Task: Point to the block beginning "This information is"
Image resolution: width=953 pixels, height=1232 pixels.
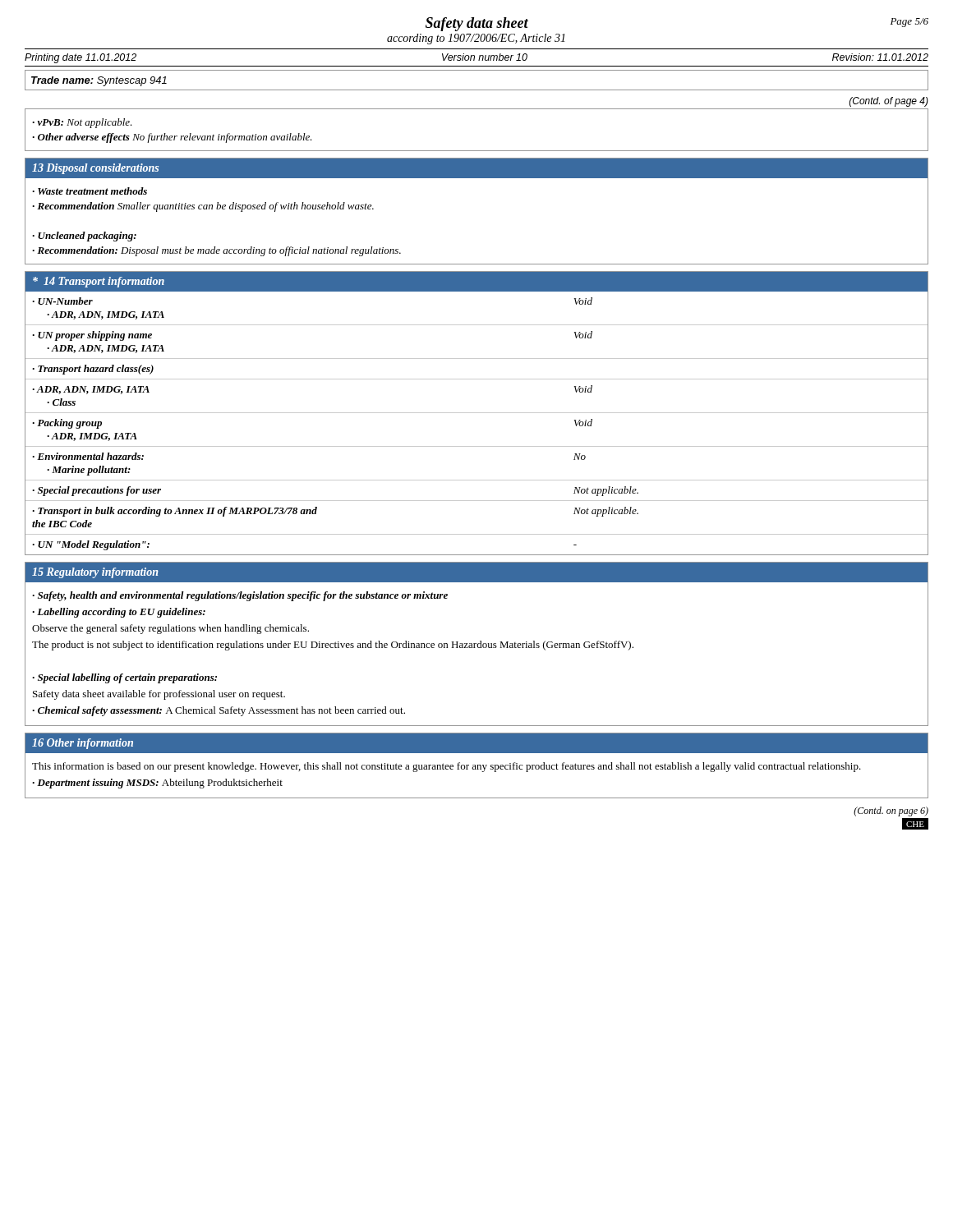Action: (476, 766)
